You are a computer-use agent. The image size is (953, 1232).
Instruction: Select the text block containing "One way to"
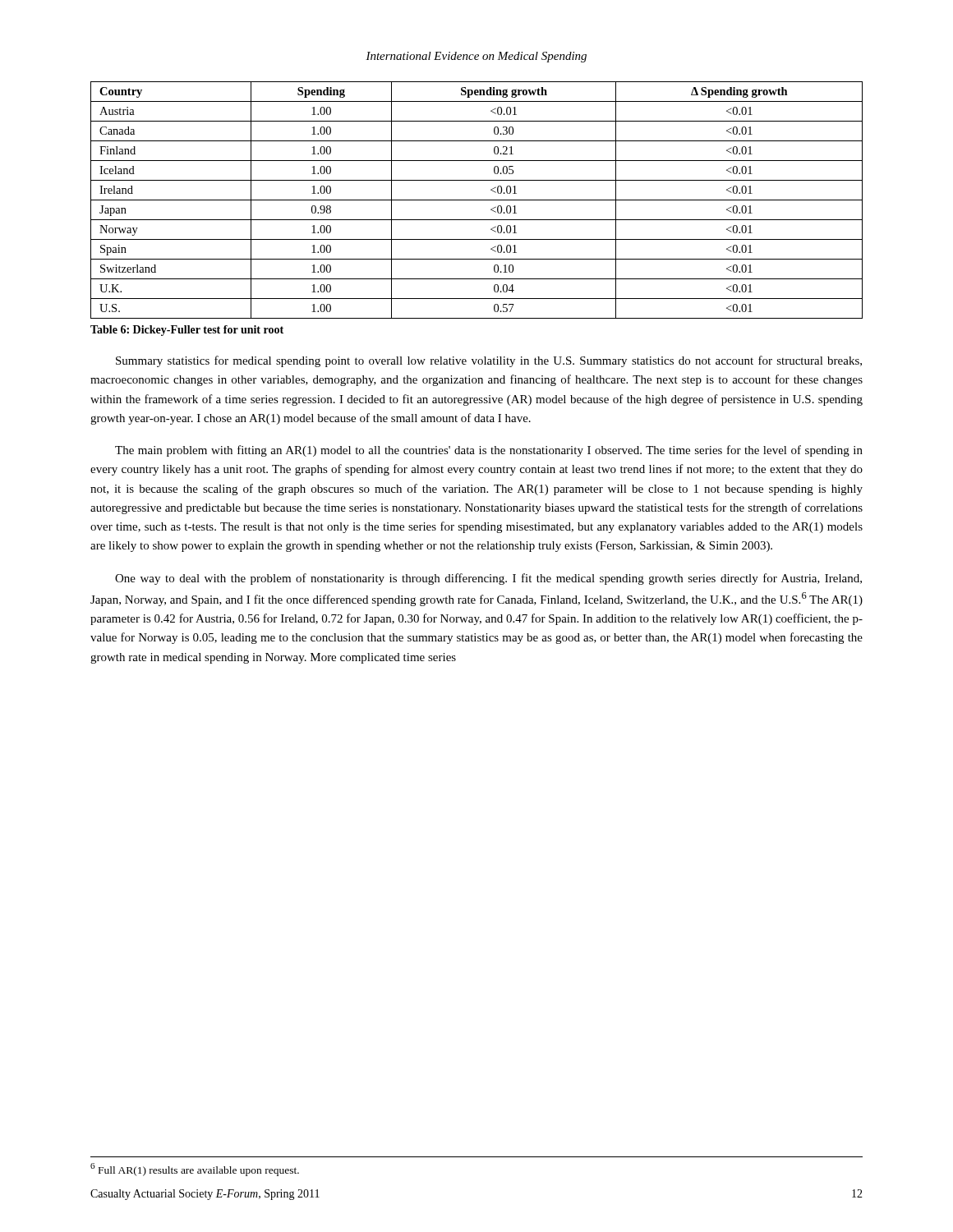(x=476, y=617)
